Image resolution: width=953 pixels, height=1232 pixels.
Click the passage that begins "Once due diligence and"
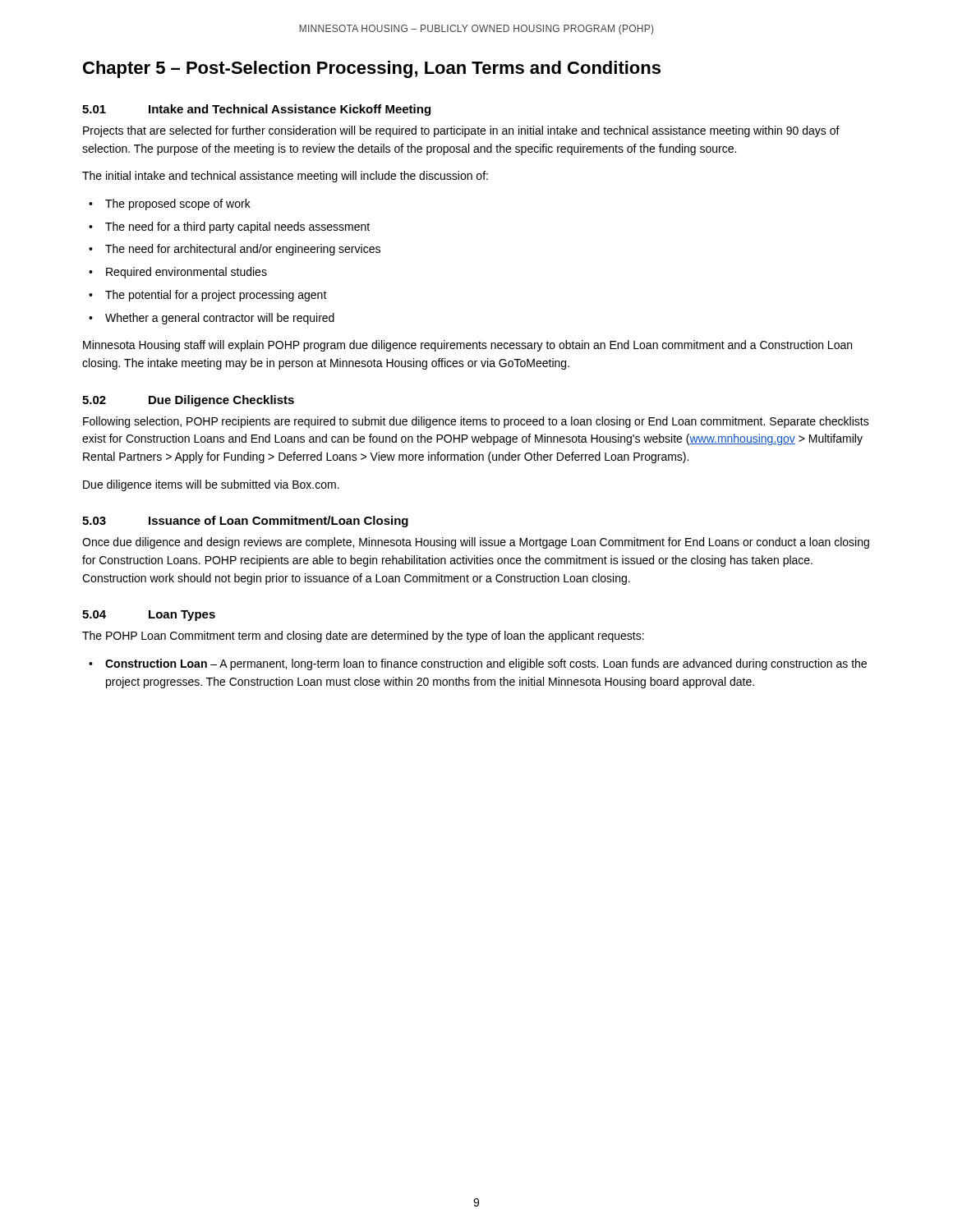[x=476, y=560]
